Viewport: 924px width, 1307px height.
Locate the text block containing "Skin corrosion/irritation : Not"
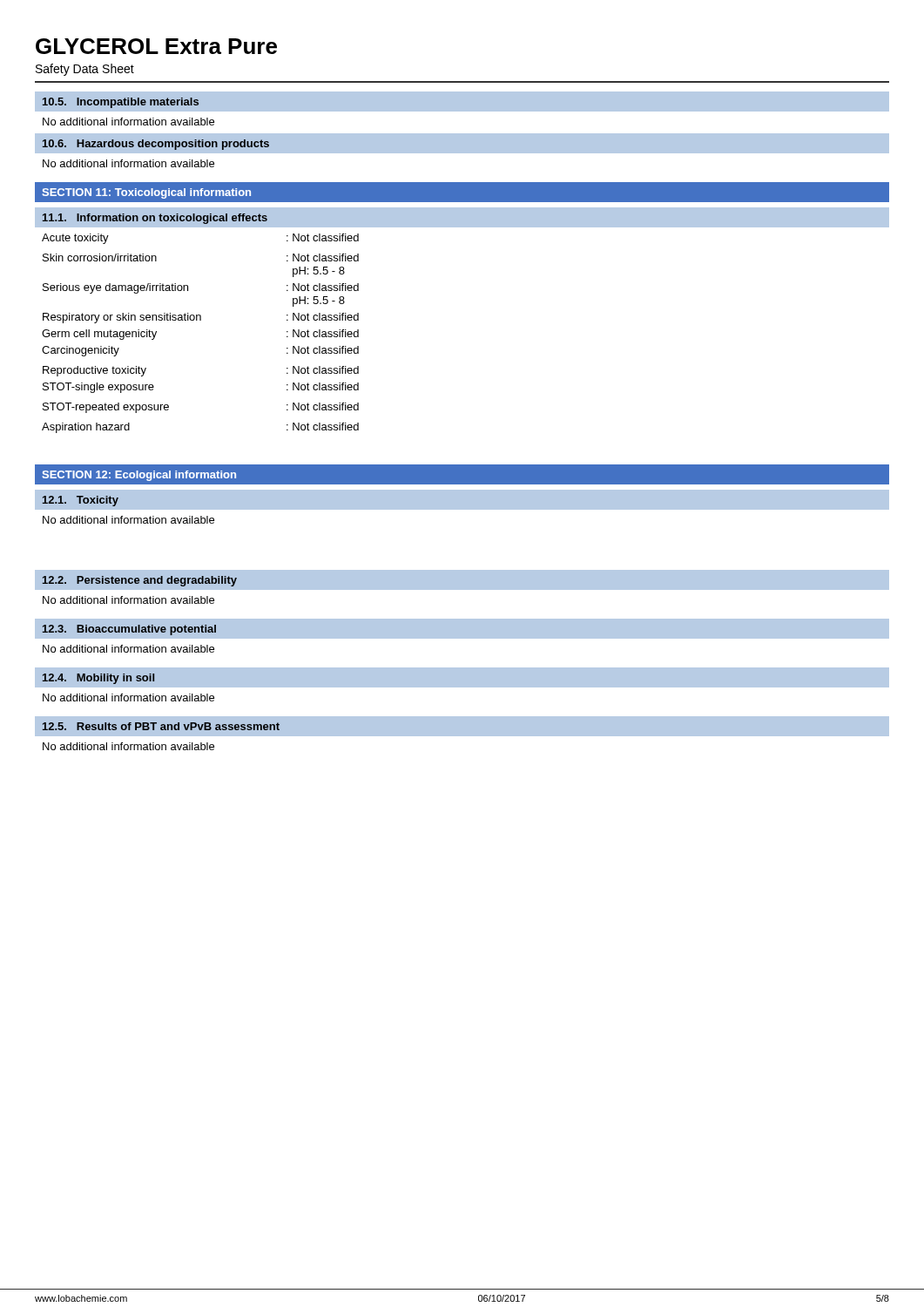pyautogui.click(x=100, y=257)
